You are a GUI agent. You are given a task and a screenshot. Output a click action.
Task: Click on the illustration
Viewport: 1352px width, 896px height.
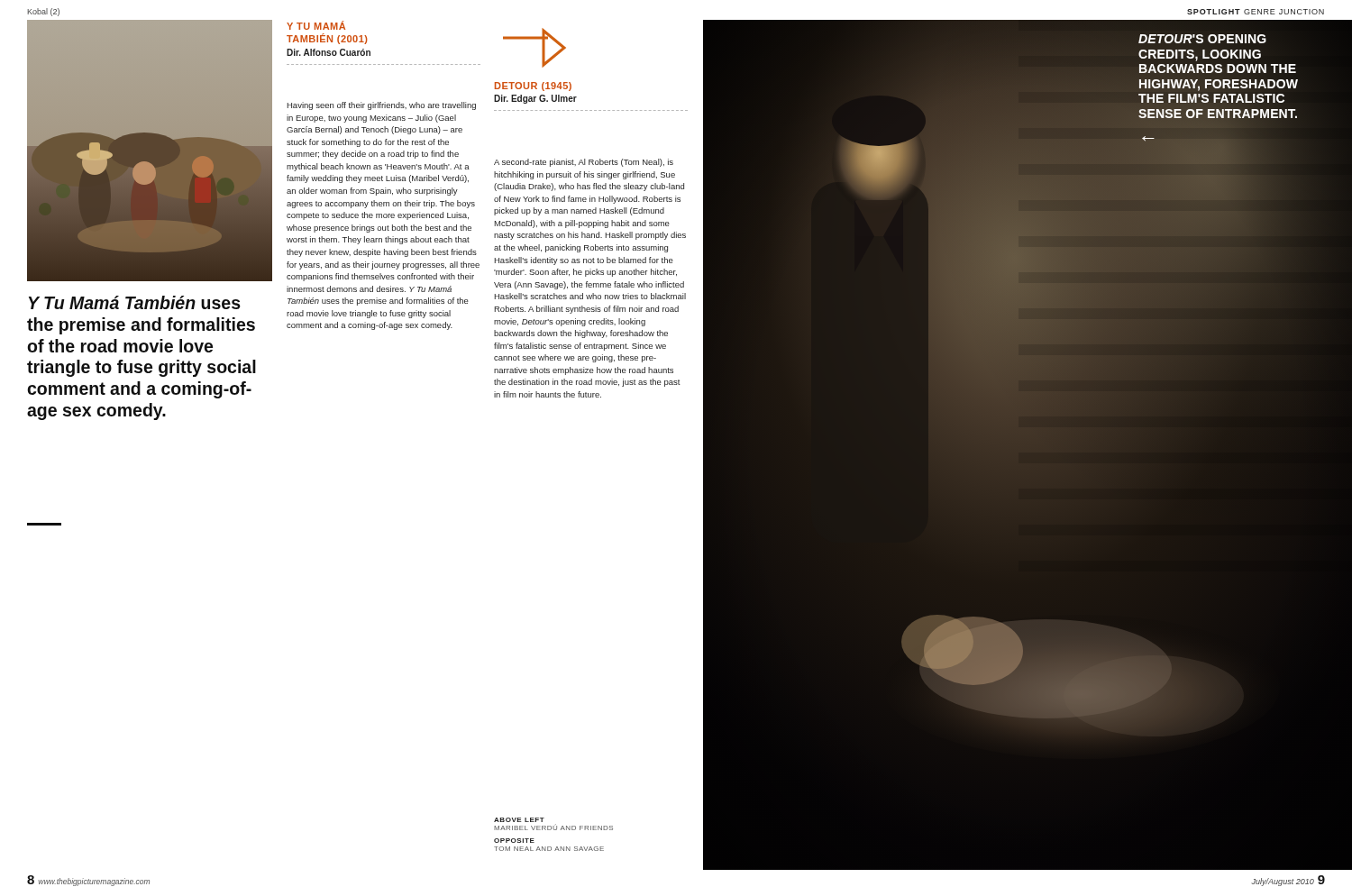tap(534, 48)
